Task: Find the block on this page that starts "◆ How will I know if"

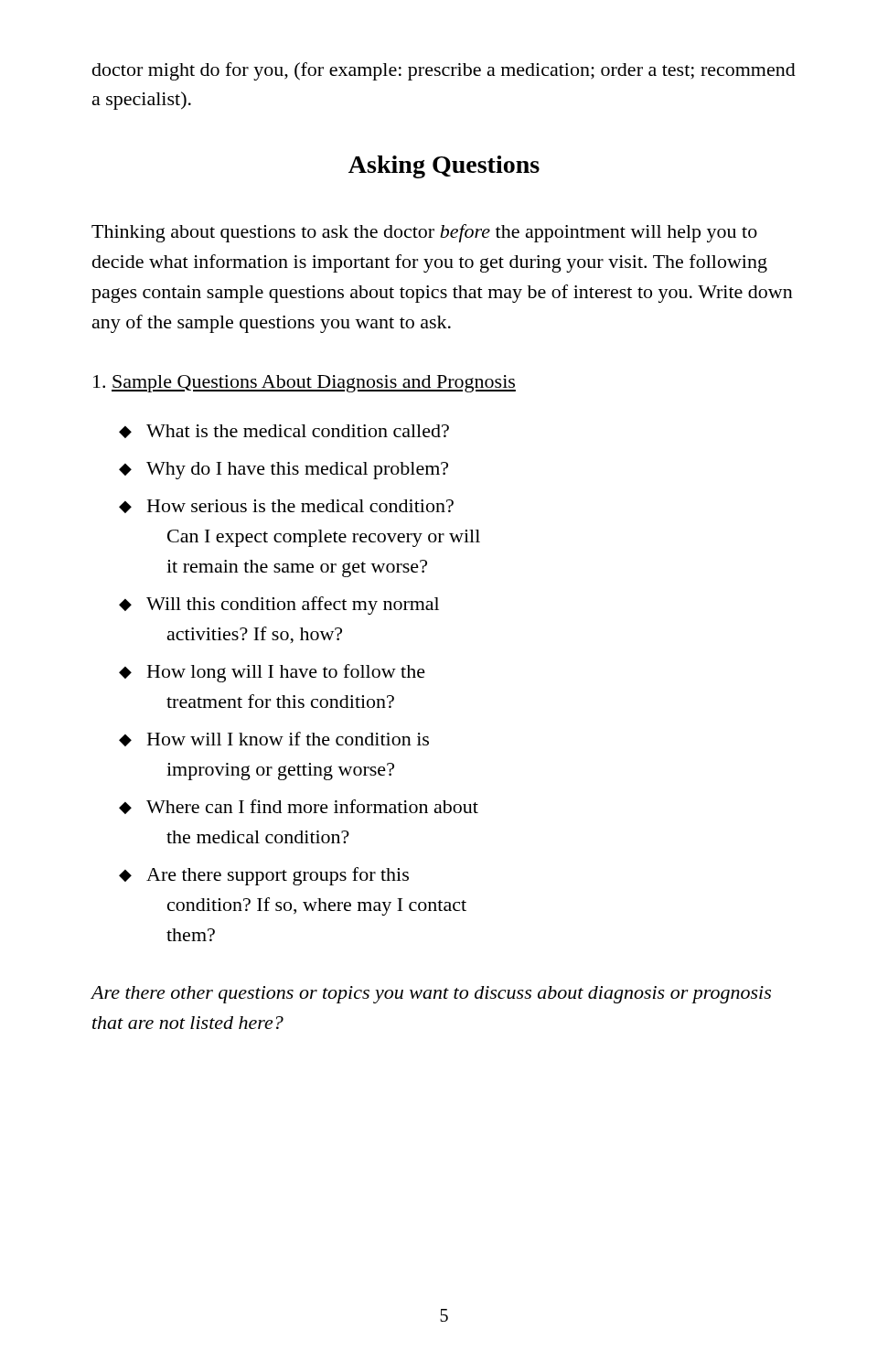Action: (x=274, y=754)
